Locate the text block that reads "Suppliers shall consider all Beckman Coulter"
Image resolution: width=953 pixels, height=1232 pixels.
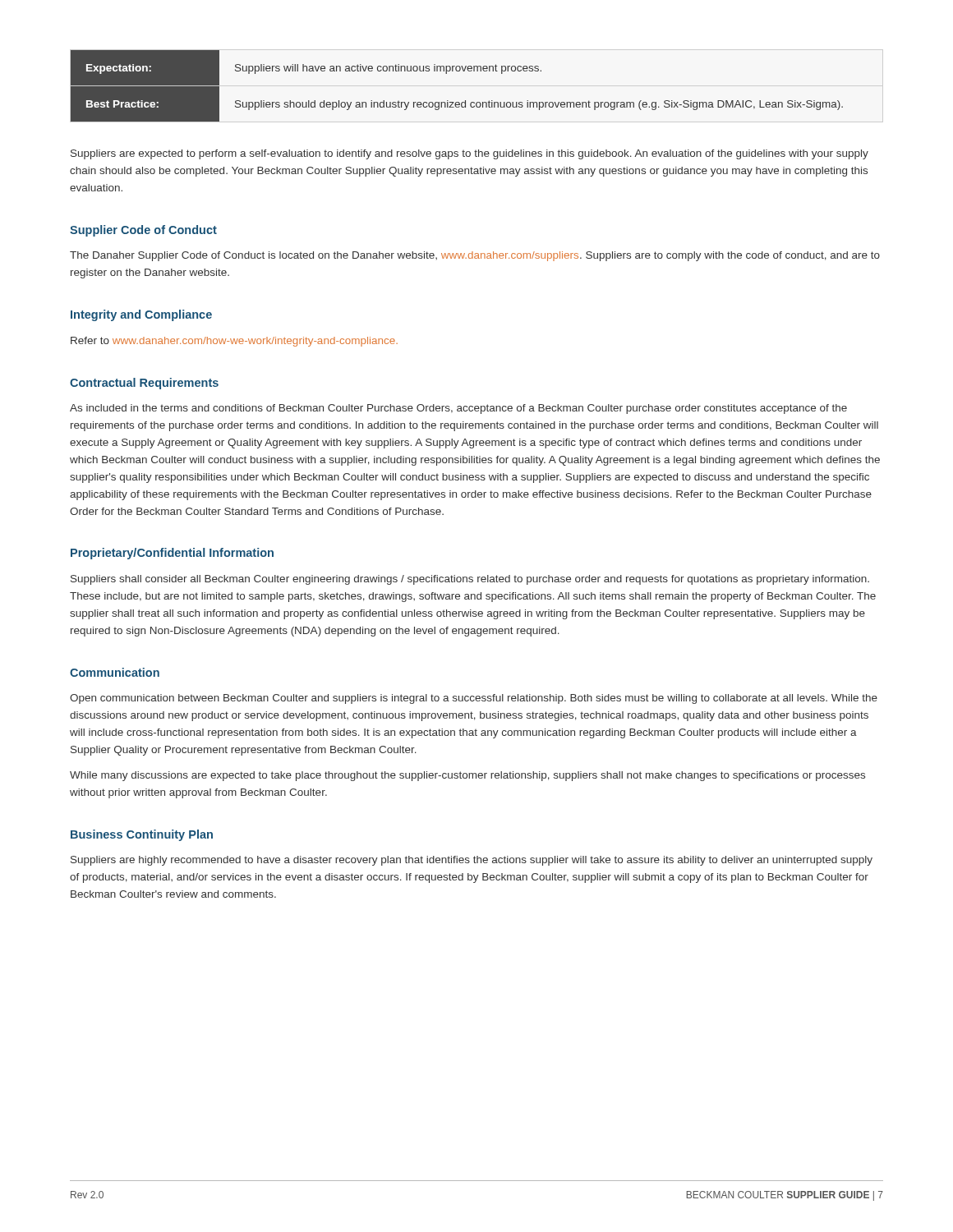(x=476, y=605)
